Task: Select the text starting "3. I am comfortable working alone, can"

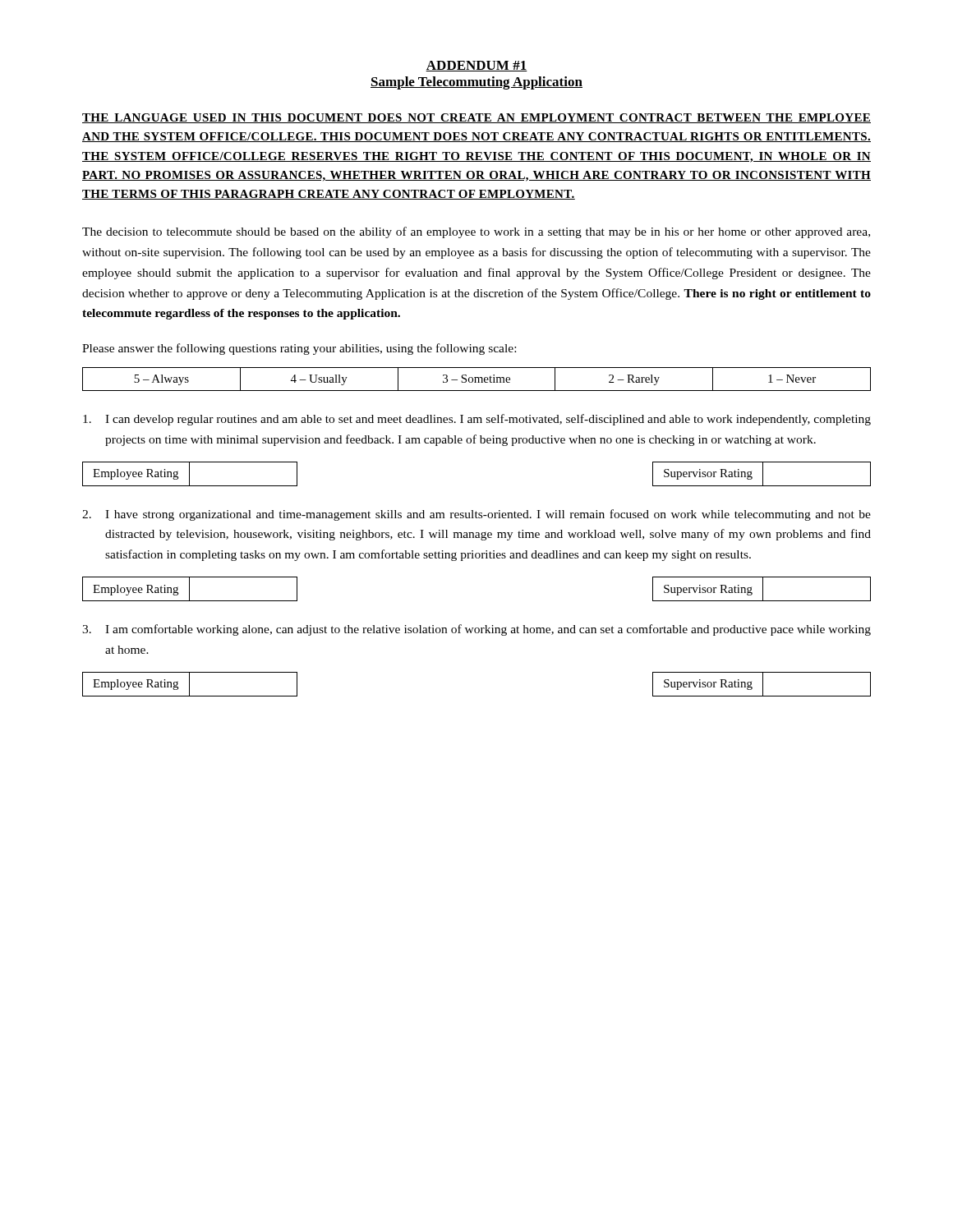Action: 476,640
